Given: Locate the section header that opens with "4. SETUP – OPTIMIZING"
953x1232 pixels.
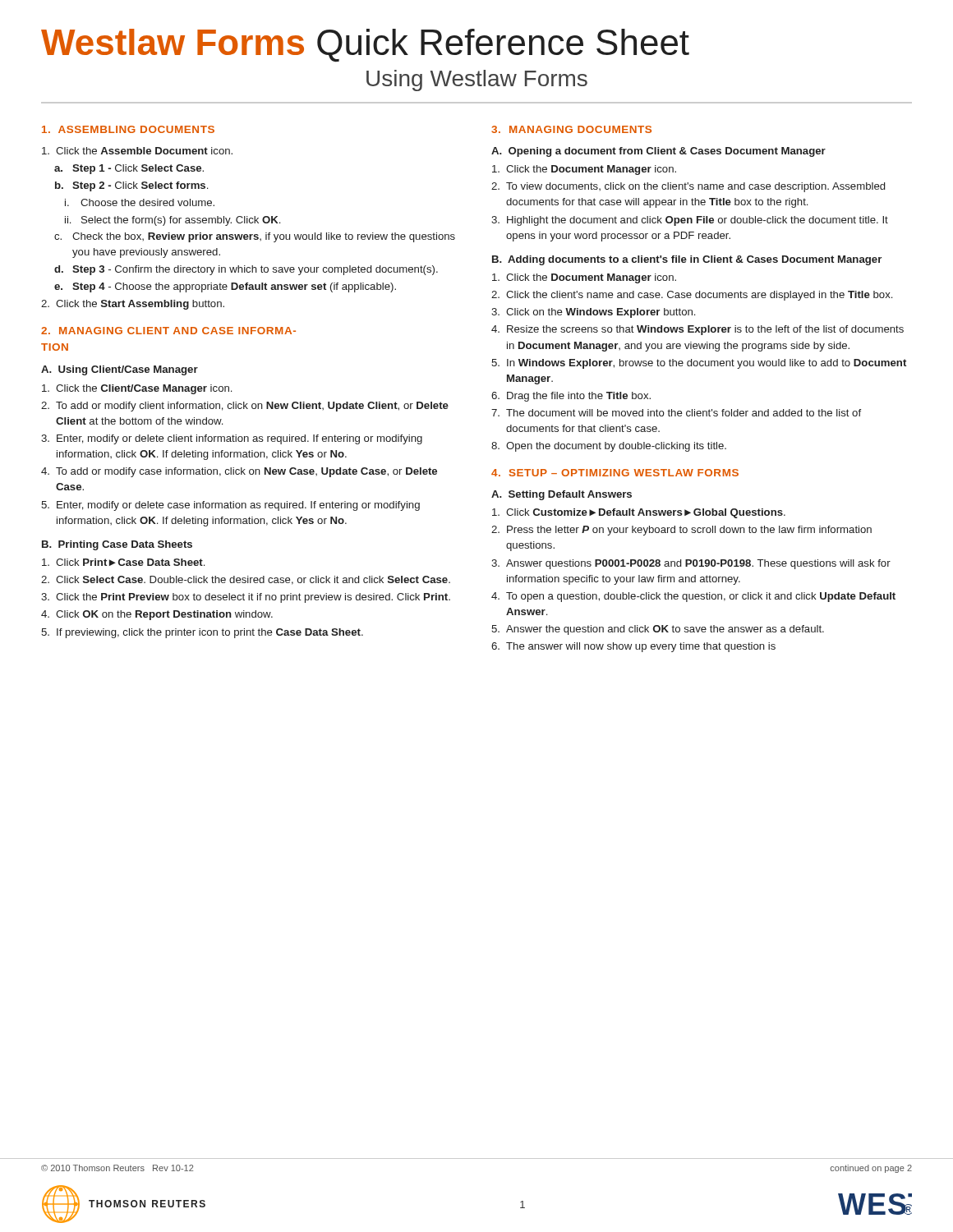Looking at the screenshot, I should (x=702, y=473).
